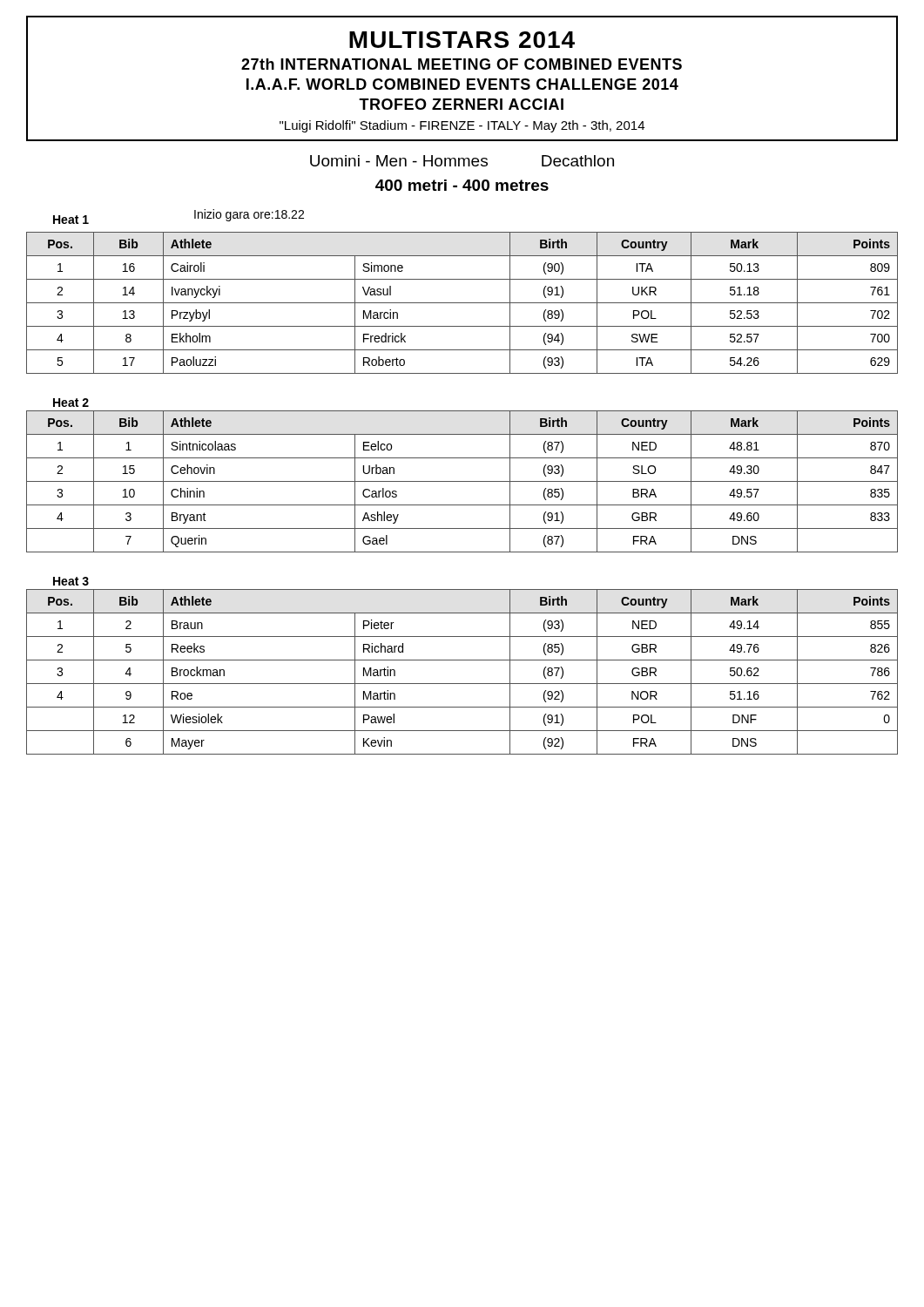
Task: Locate the text that says "Heat 2"
Action: (x=71, y=403)
